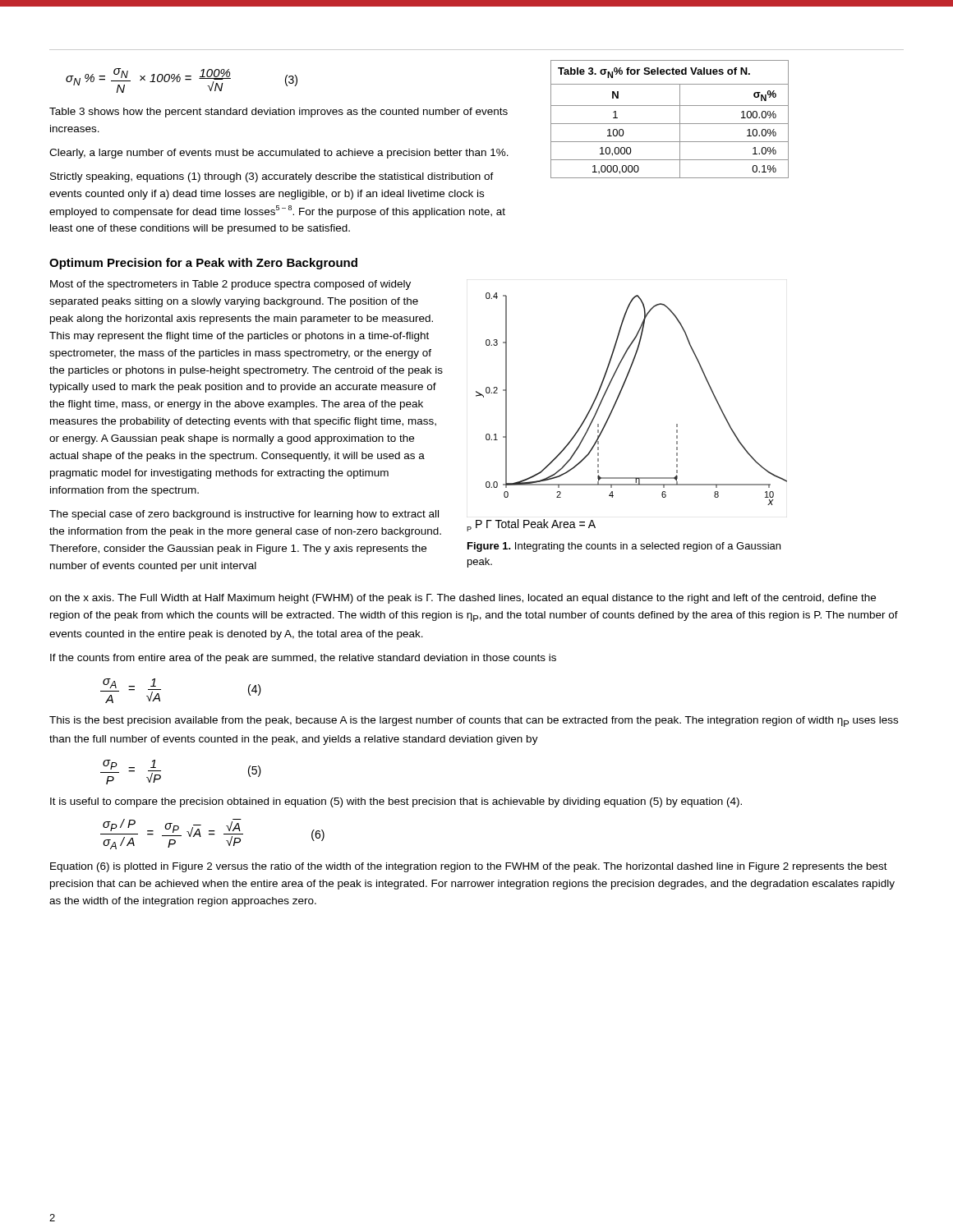953x1232 pixels.
Task: Point to "σP P = 1 √P (5)"
Action: click(x=110, y=772)
